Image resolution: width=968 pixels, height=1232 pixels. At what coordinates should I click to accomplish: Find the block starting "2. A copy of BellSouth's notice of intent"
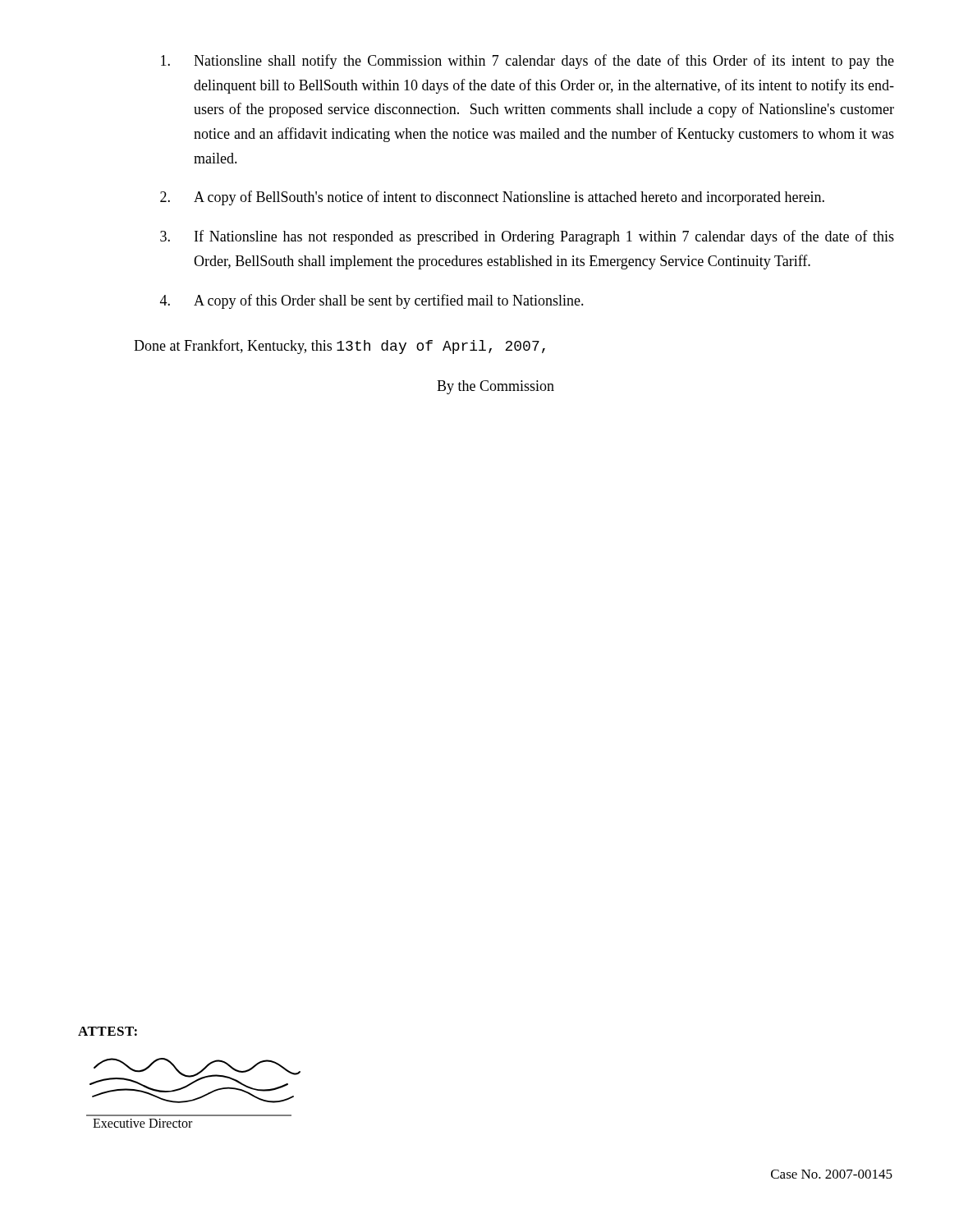point(496,198)
